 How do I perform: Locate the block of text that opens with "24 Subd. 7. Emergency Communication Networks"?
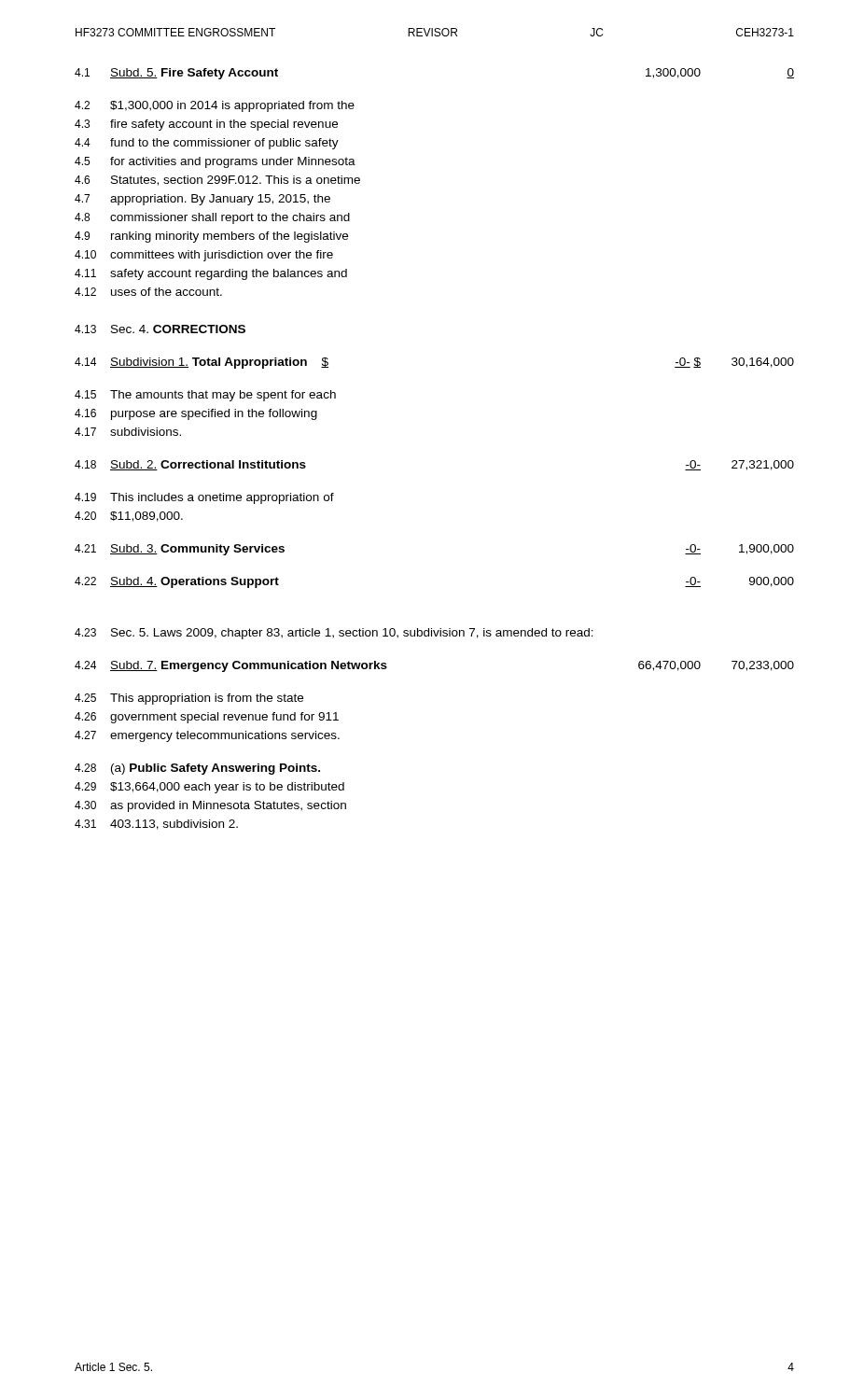tap(254, 666)
